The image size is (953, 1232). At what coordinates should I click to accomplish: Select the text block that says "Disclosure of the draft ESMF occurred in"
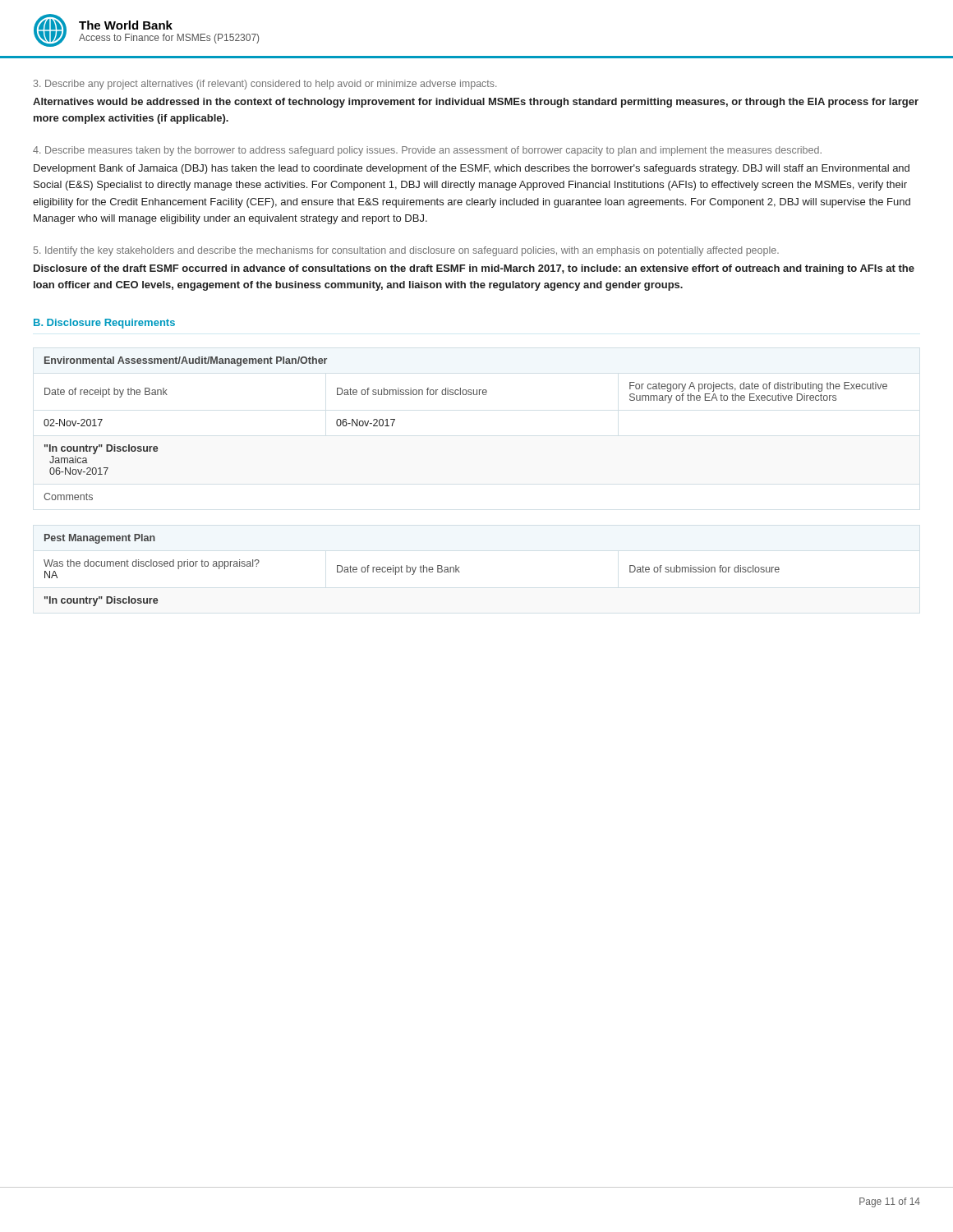[x=474, y=276]
